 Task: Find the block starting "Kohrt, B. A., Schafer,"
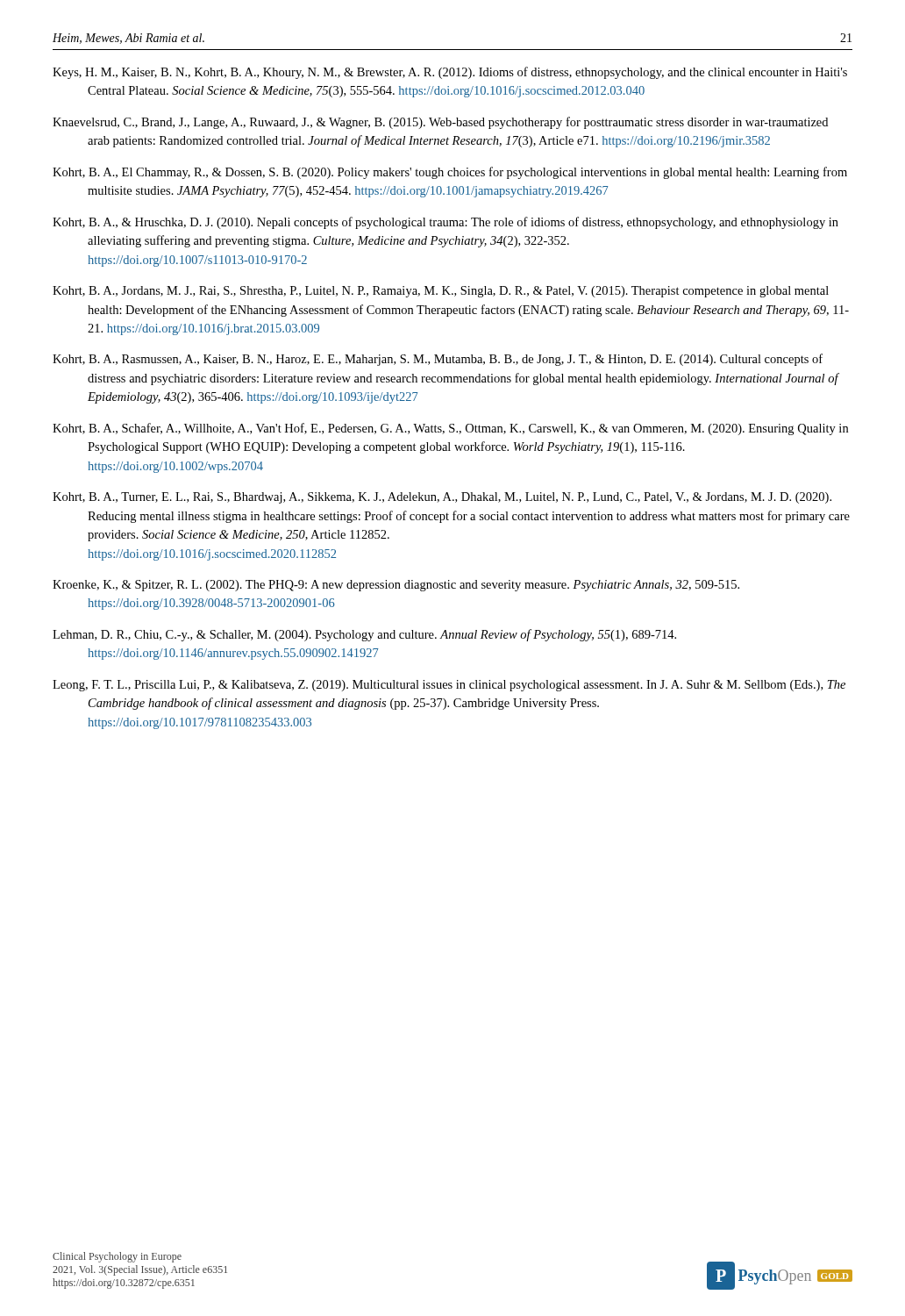click(x=452, y=447)
